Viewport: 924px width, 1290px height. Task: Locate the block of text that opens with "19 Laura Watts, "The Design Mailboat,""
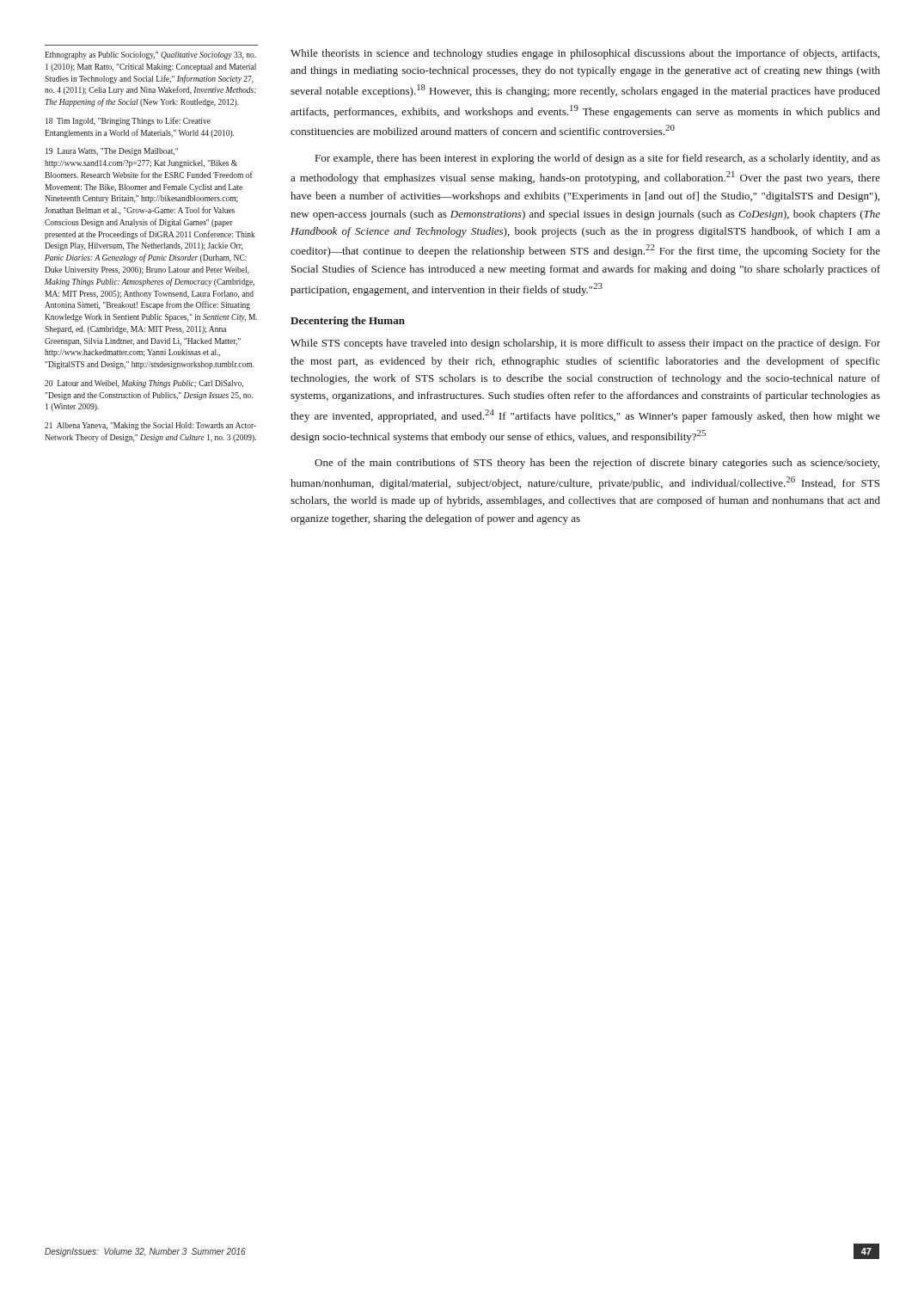[151, 258]
